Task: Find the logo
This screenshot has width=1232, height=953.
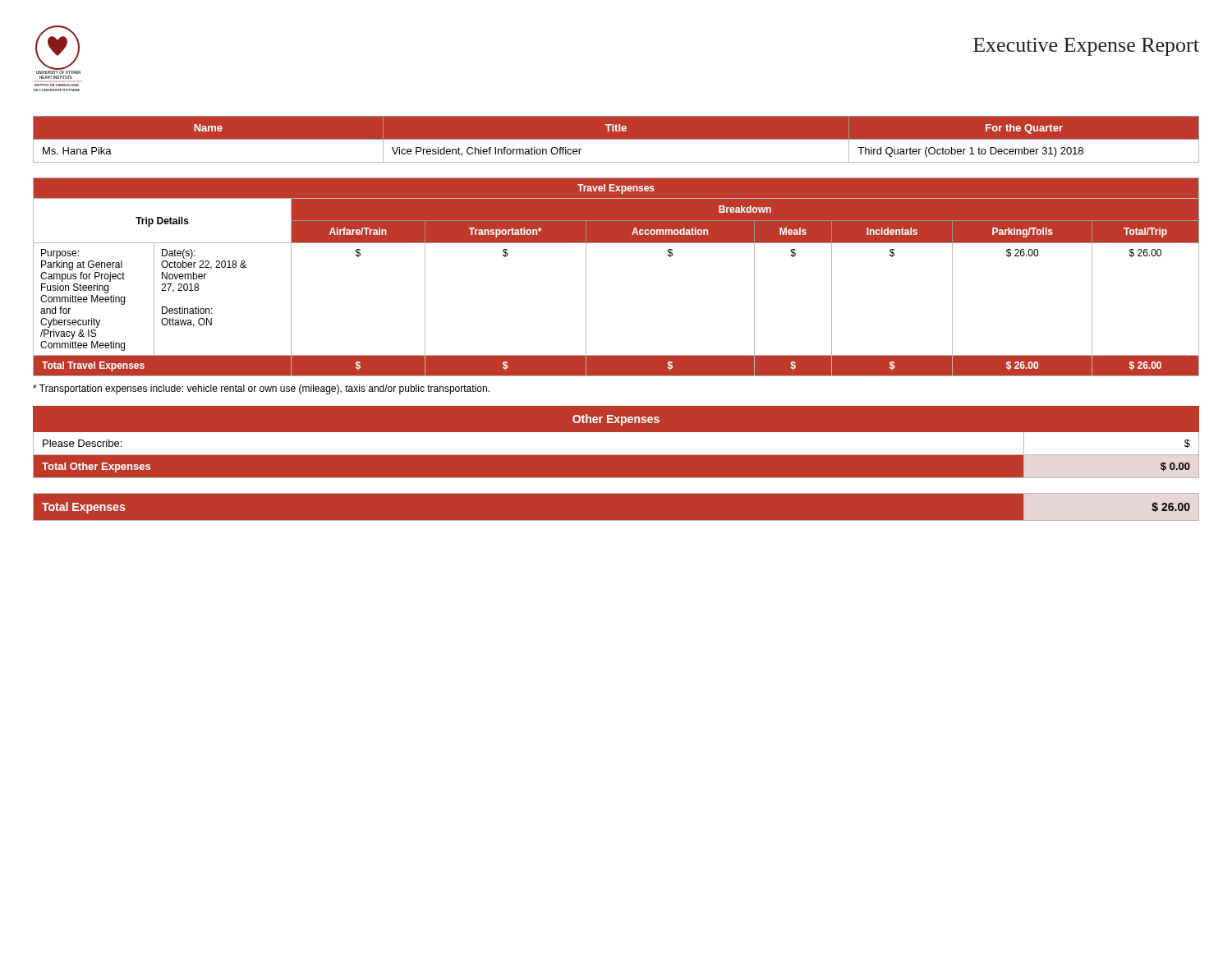Action: coord(99,63)
